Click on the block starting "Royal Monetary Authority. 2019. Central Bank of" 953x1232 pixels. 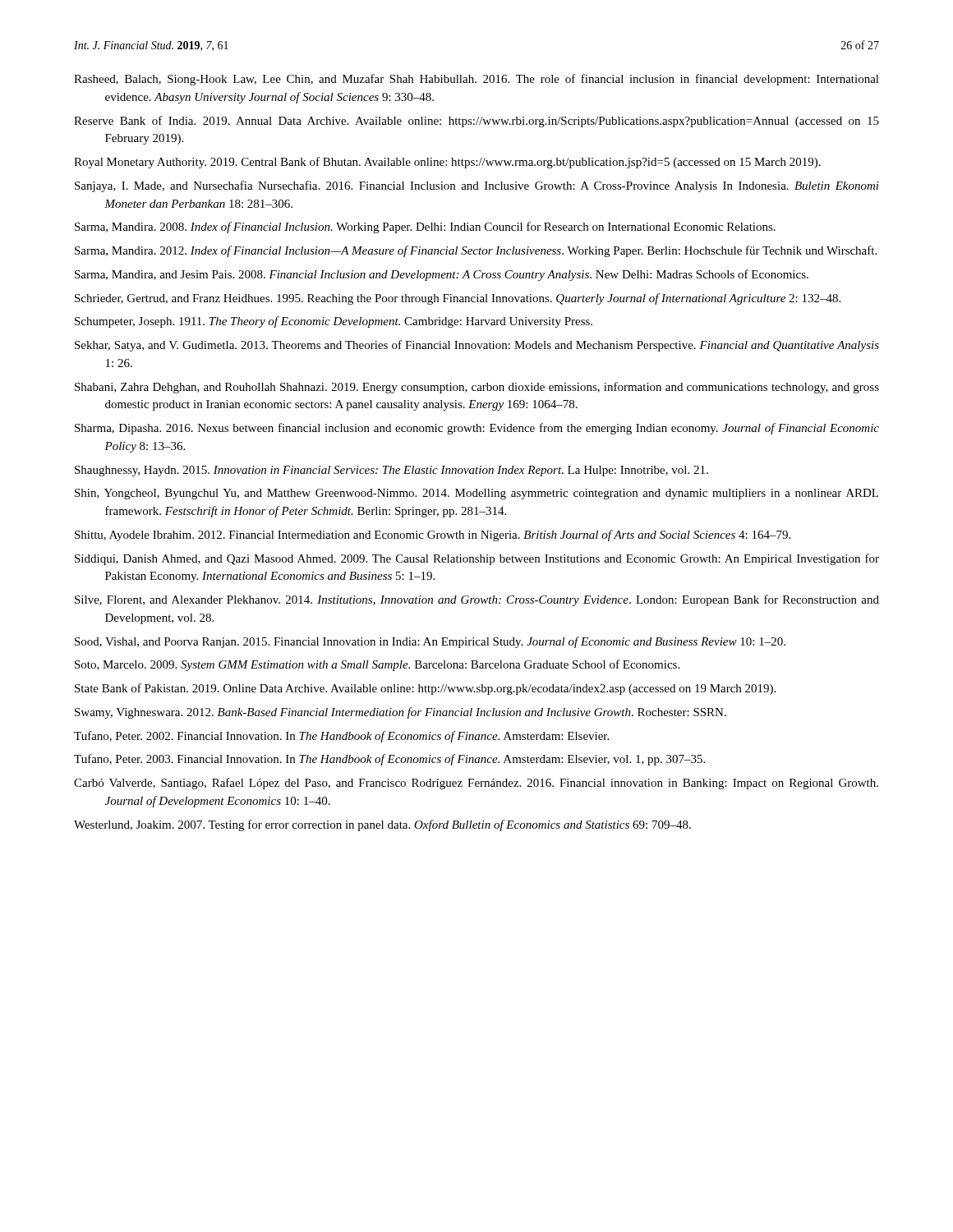tap(448, 162)
